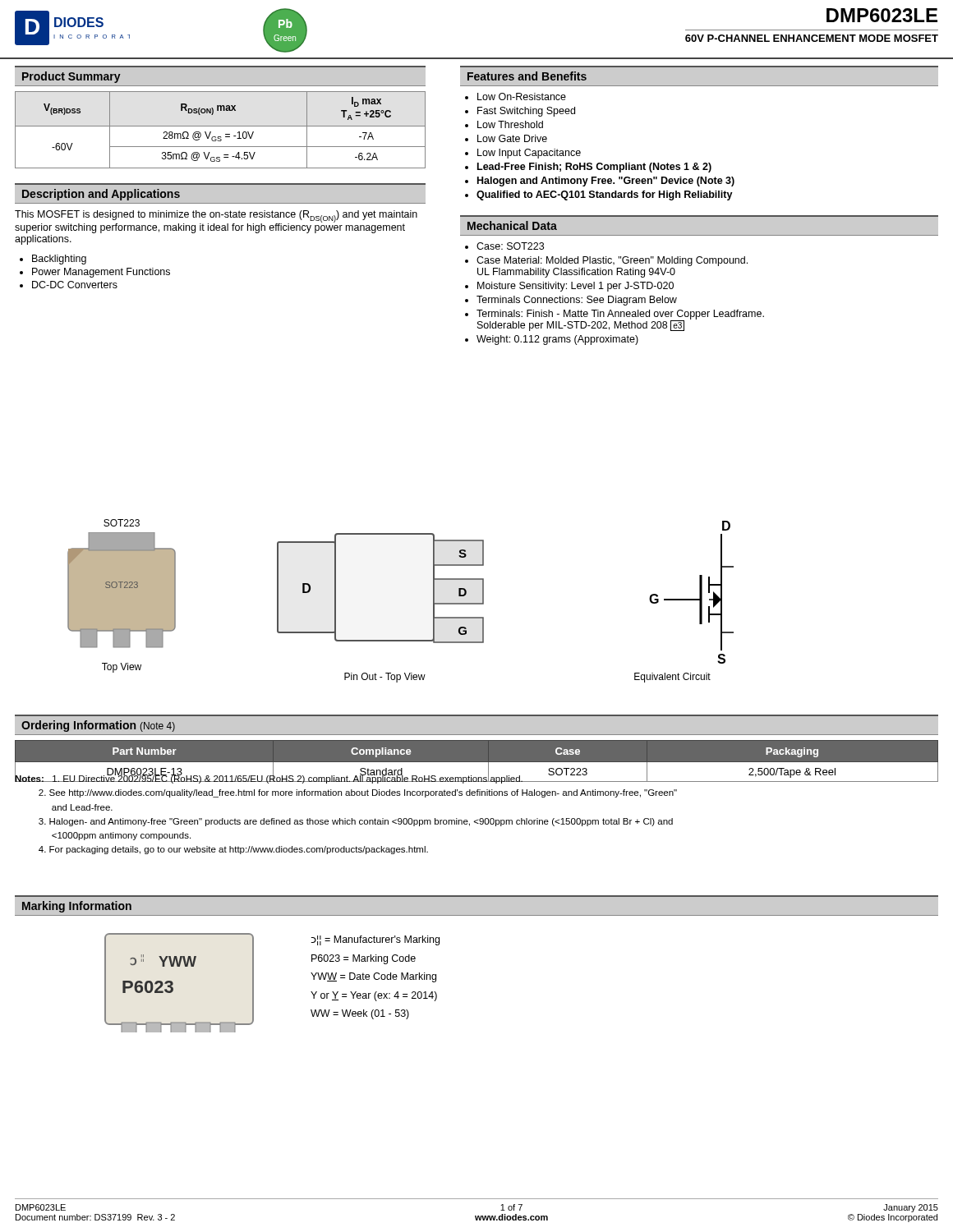The width and height of the screenshot is (953, 1232).
Task: Click on the table containing "Part Number"
Action: (x=476, y=748)
